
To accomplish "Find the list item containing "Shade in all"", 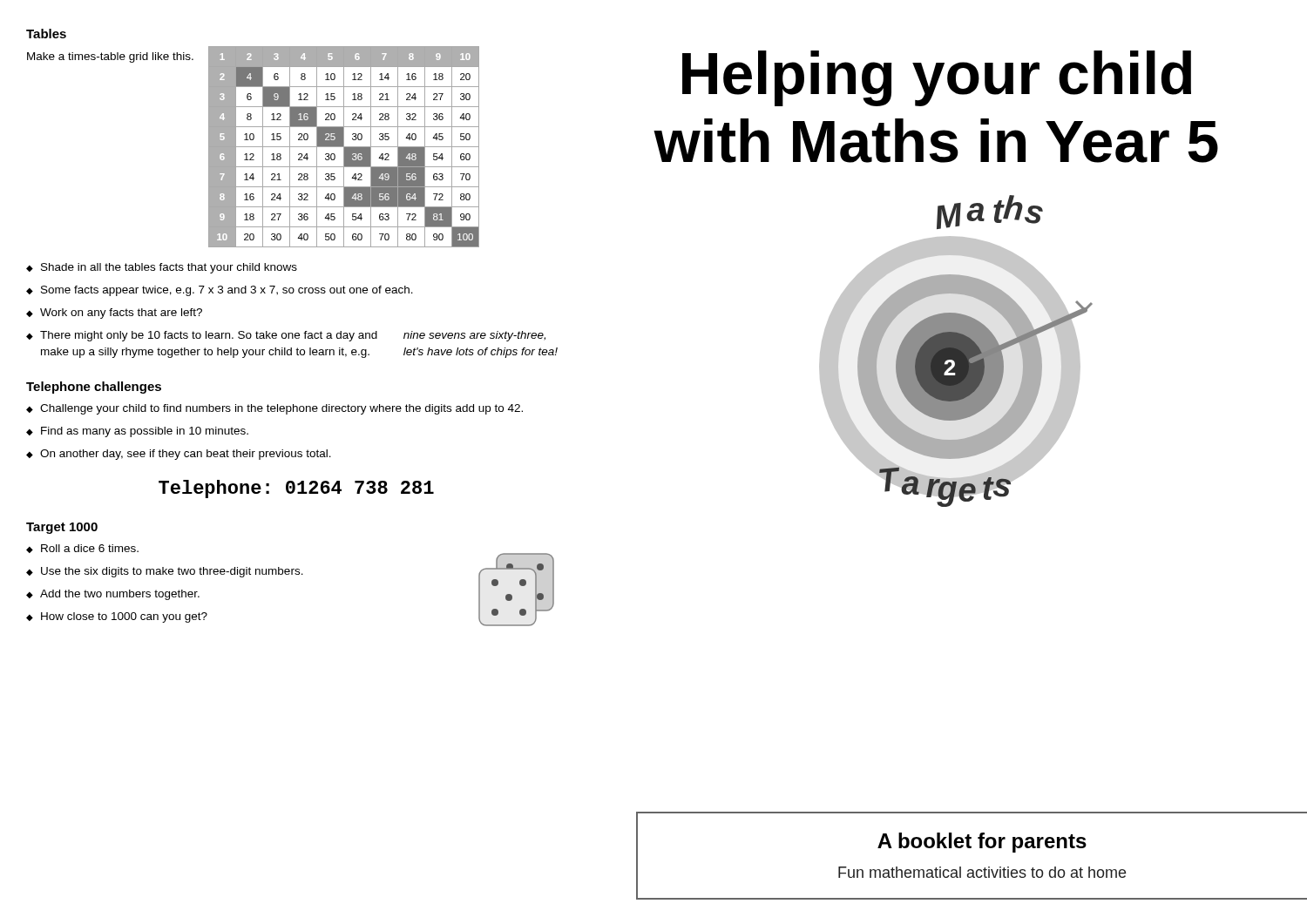I will [169, 267].
